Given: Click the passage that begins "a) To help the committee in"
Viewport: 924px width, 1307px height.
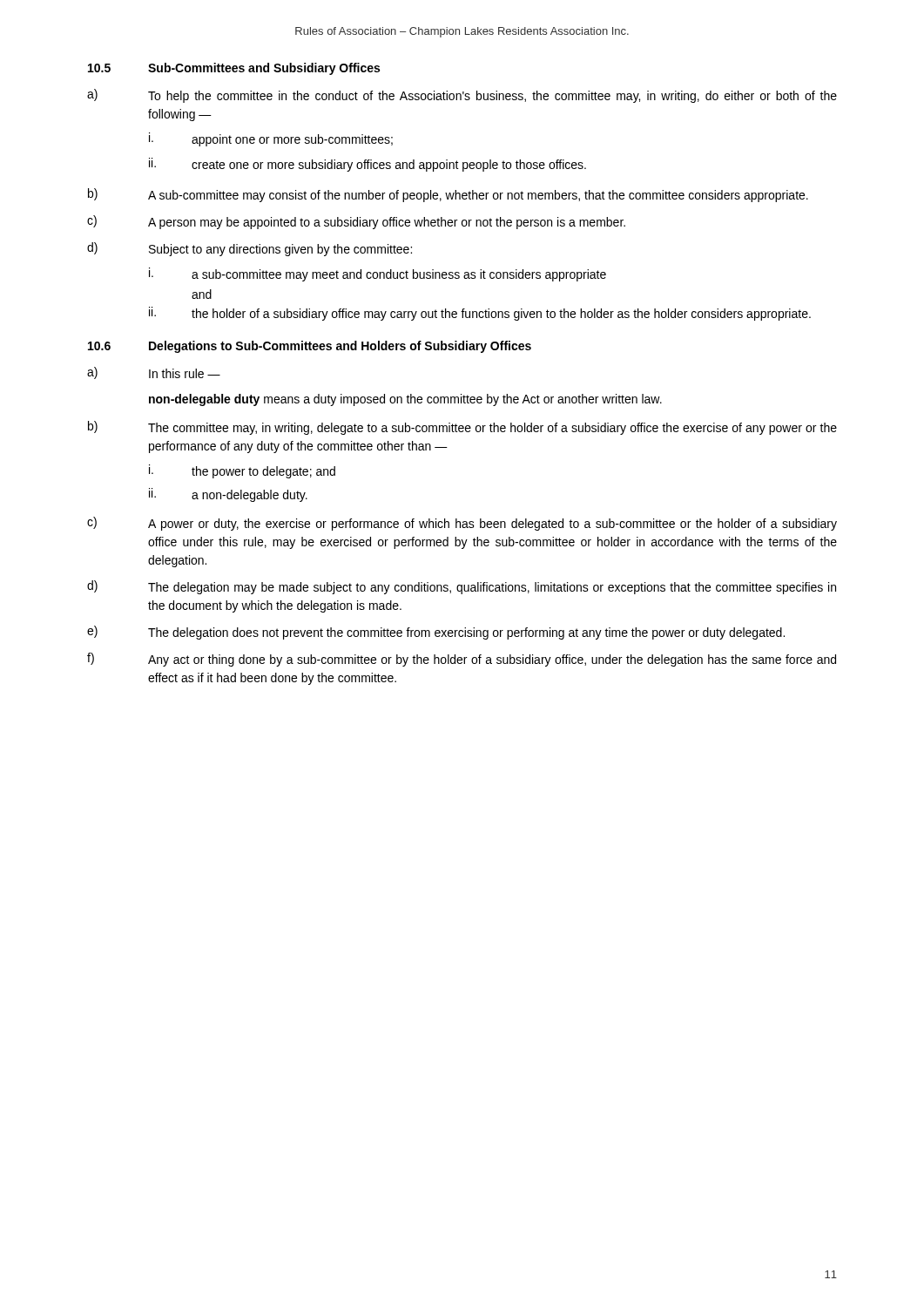Looking at the screenshot, I should (462, 105).
